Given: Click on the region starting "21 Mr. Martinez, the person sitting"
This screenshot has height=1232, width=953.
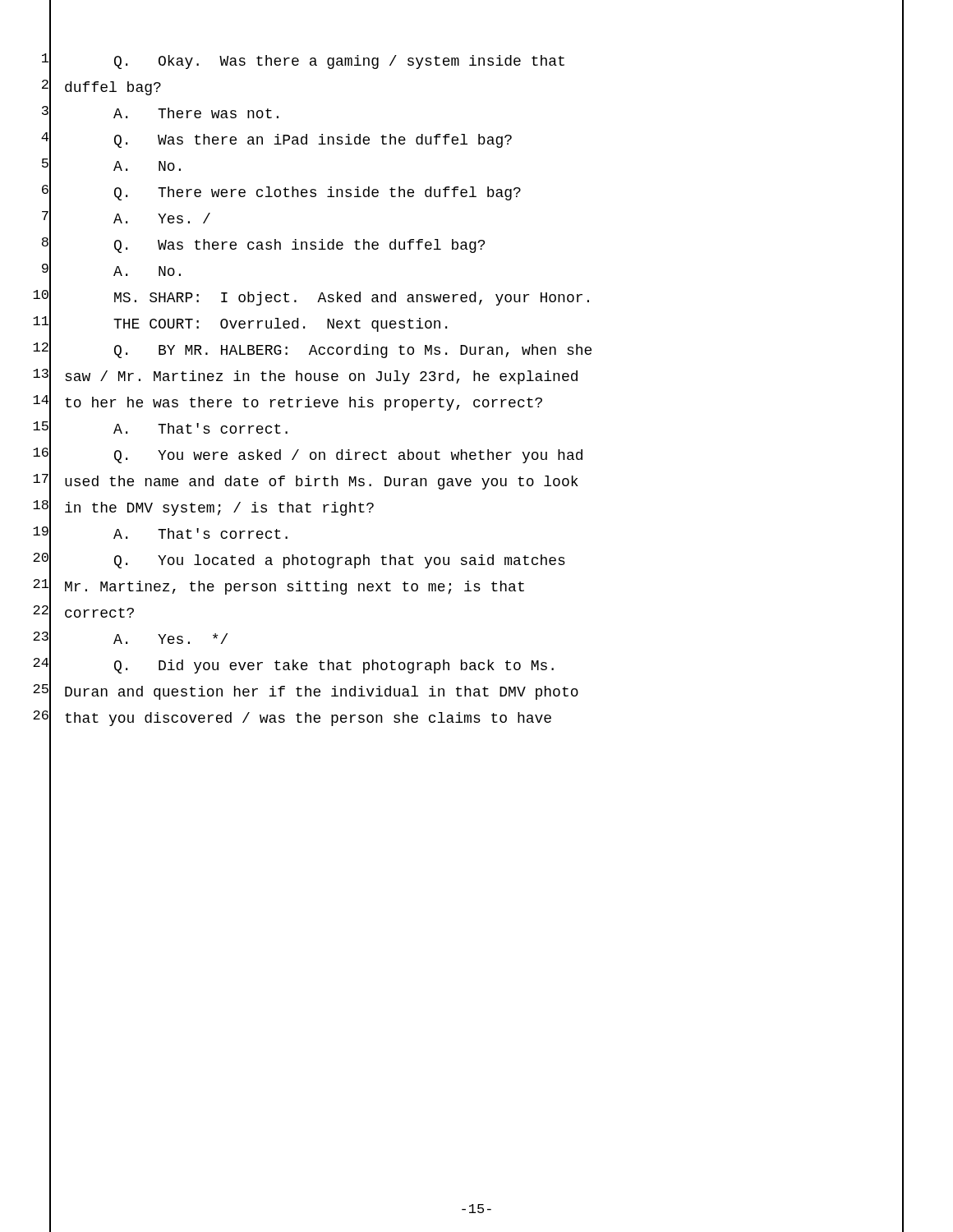Looking at the screenshot, I should click(476, 587).
